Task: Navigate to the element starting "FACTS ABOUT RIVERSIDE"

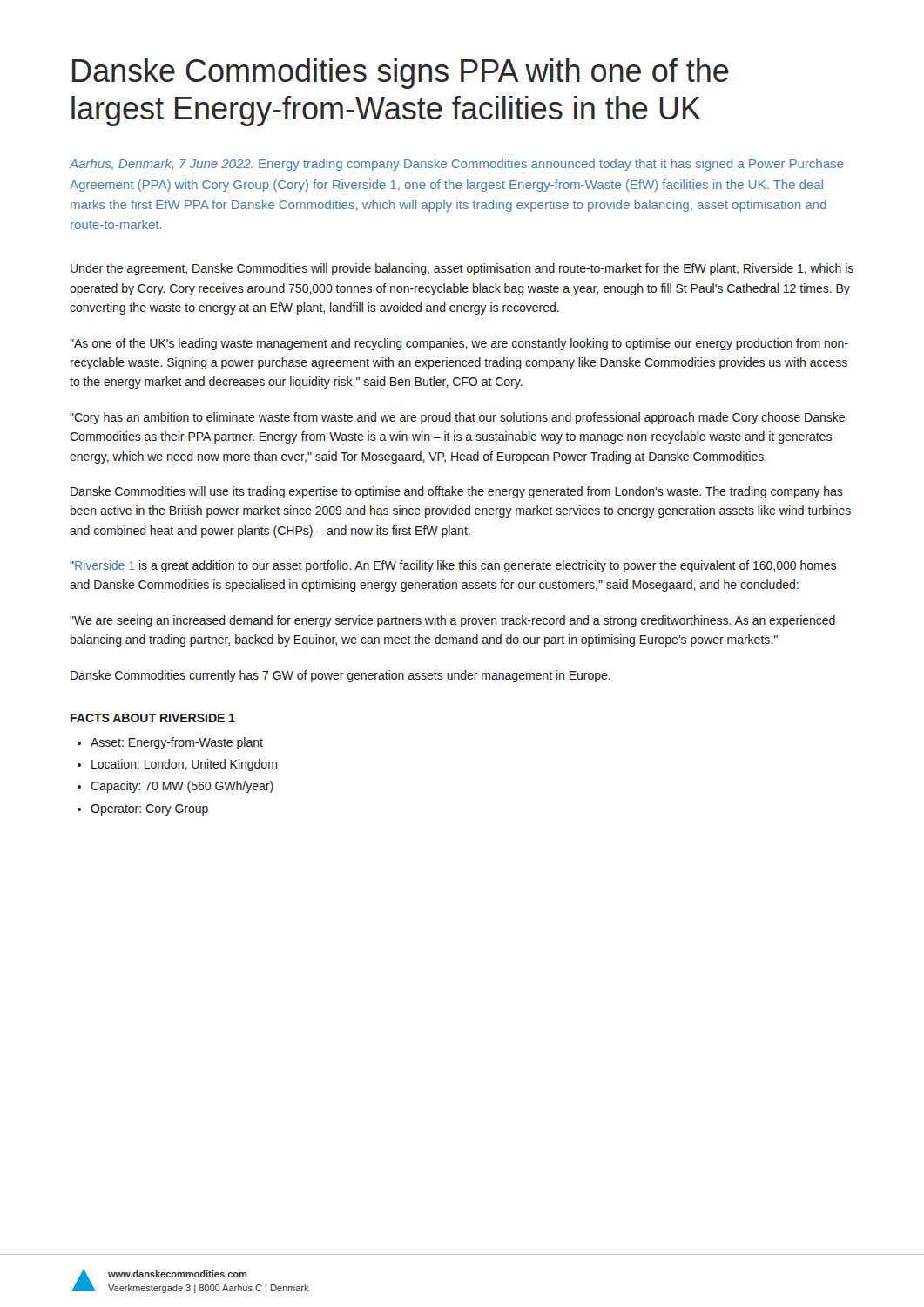Action: [152, 718]
